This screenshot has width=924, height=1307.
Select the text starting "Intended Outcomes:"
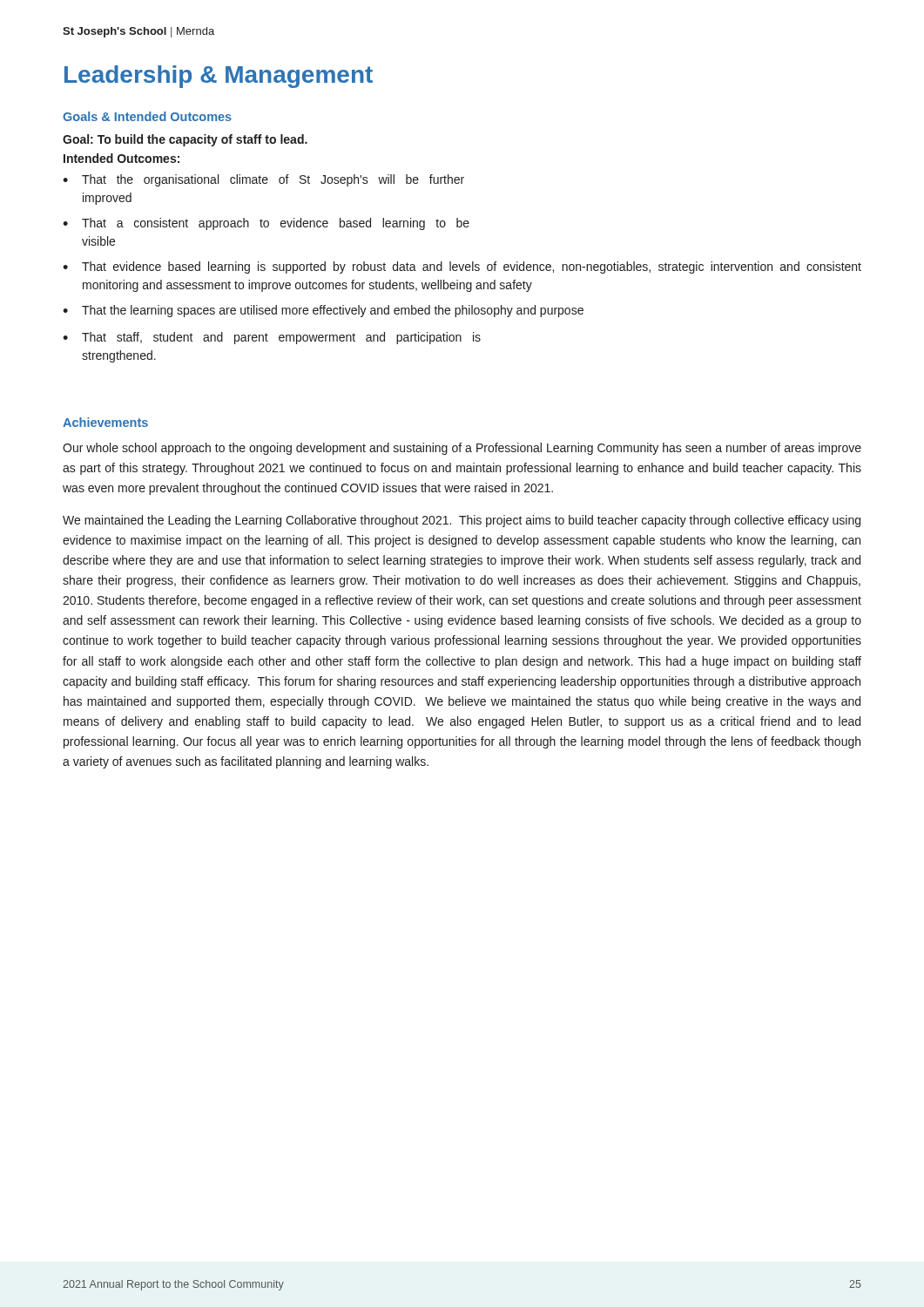pos(122,159)
